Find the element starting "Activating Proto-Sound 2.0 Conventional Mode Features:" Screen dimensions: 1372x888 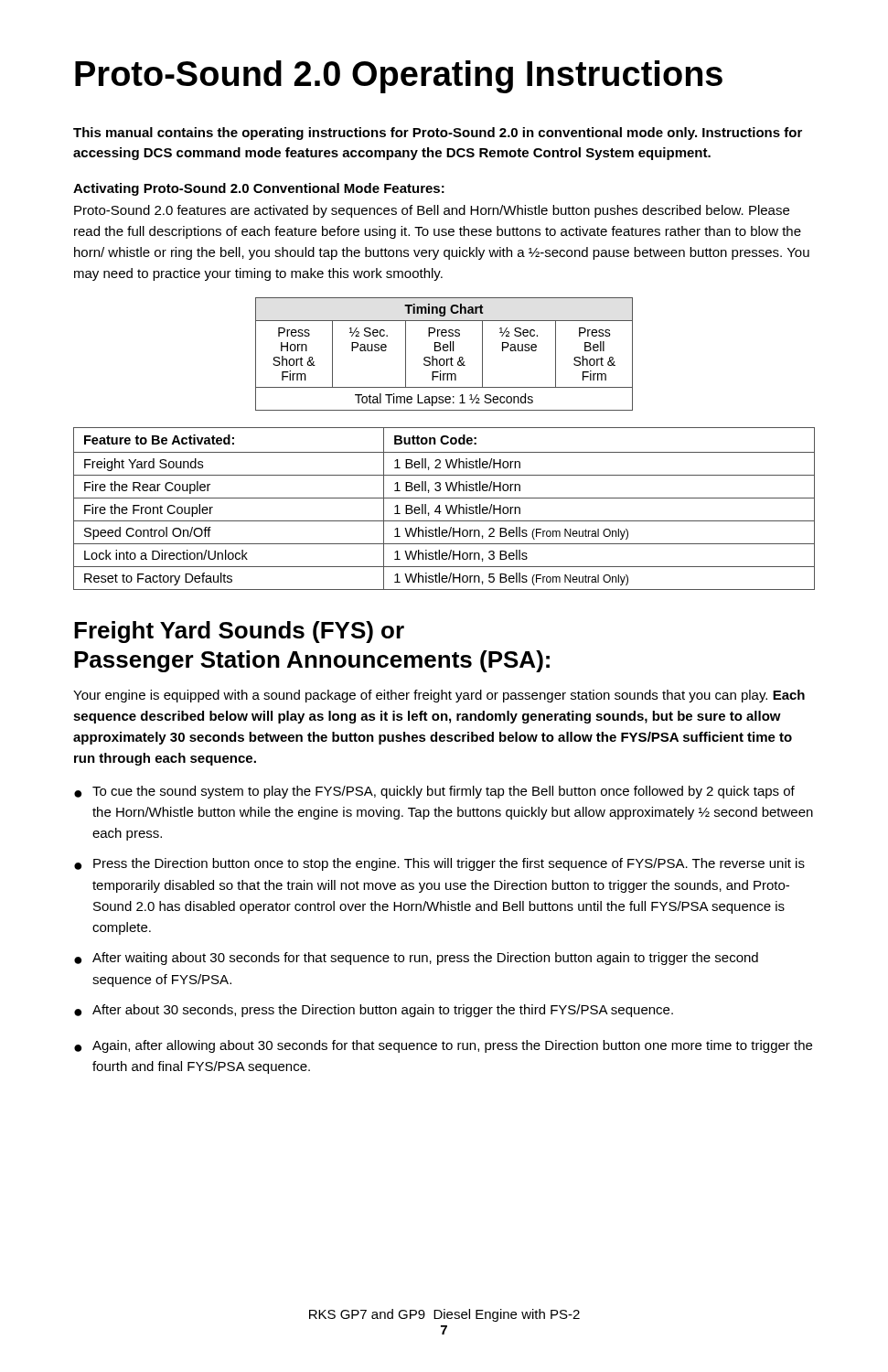[x=444, y=188]
